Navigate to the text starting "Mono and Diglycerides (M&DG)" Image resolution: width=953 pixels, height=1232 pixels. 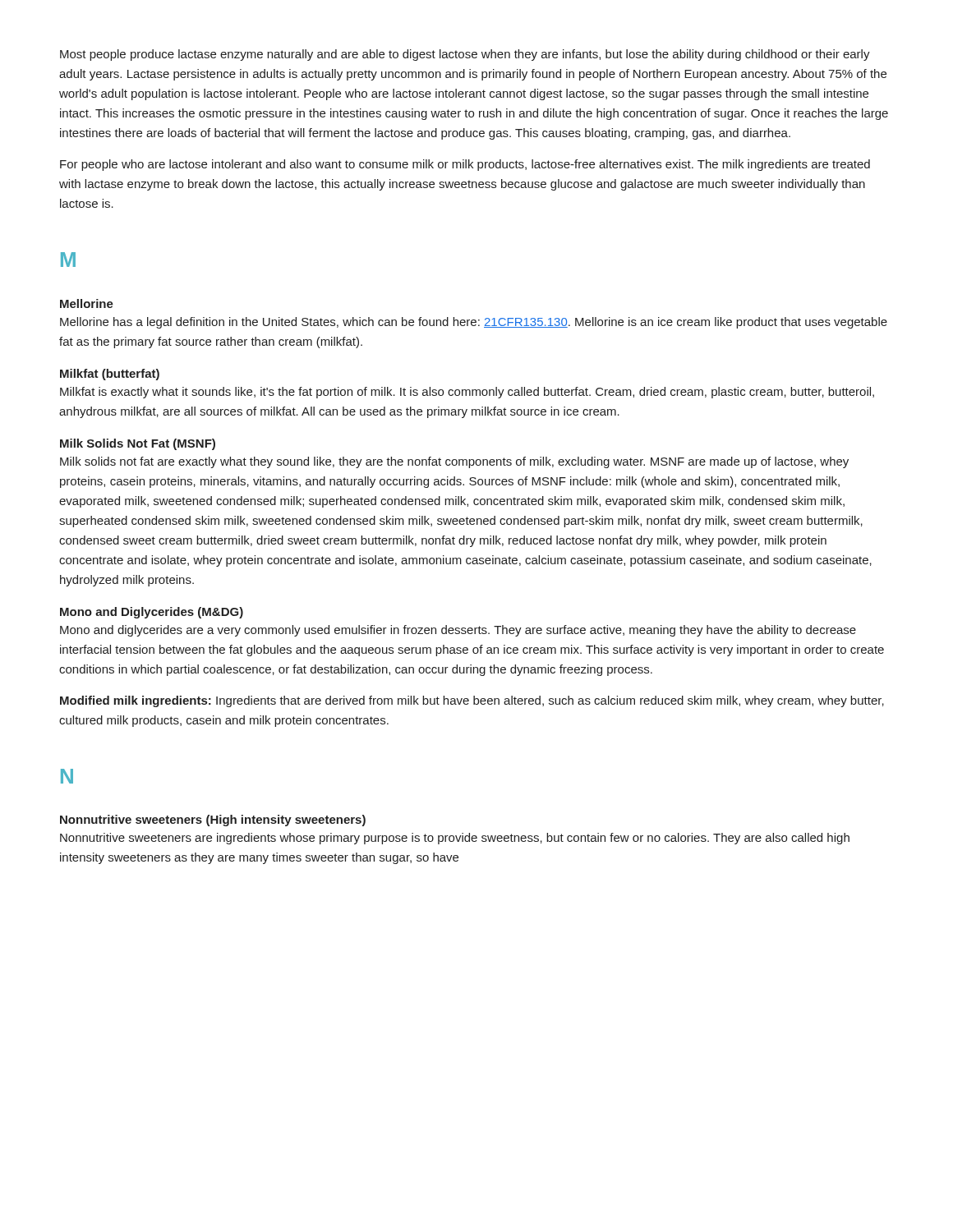click(x=152, y=613)
